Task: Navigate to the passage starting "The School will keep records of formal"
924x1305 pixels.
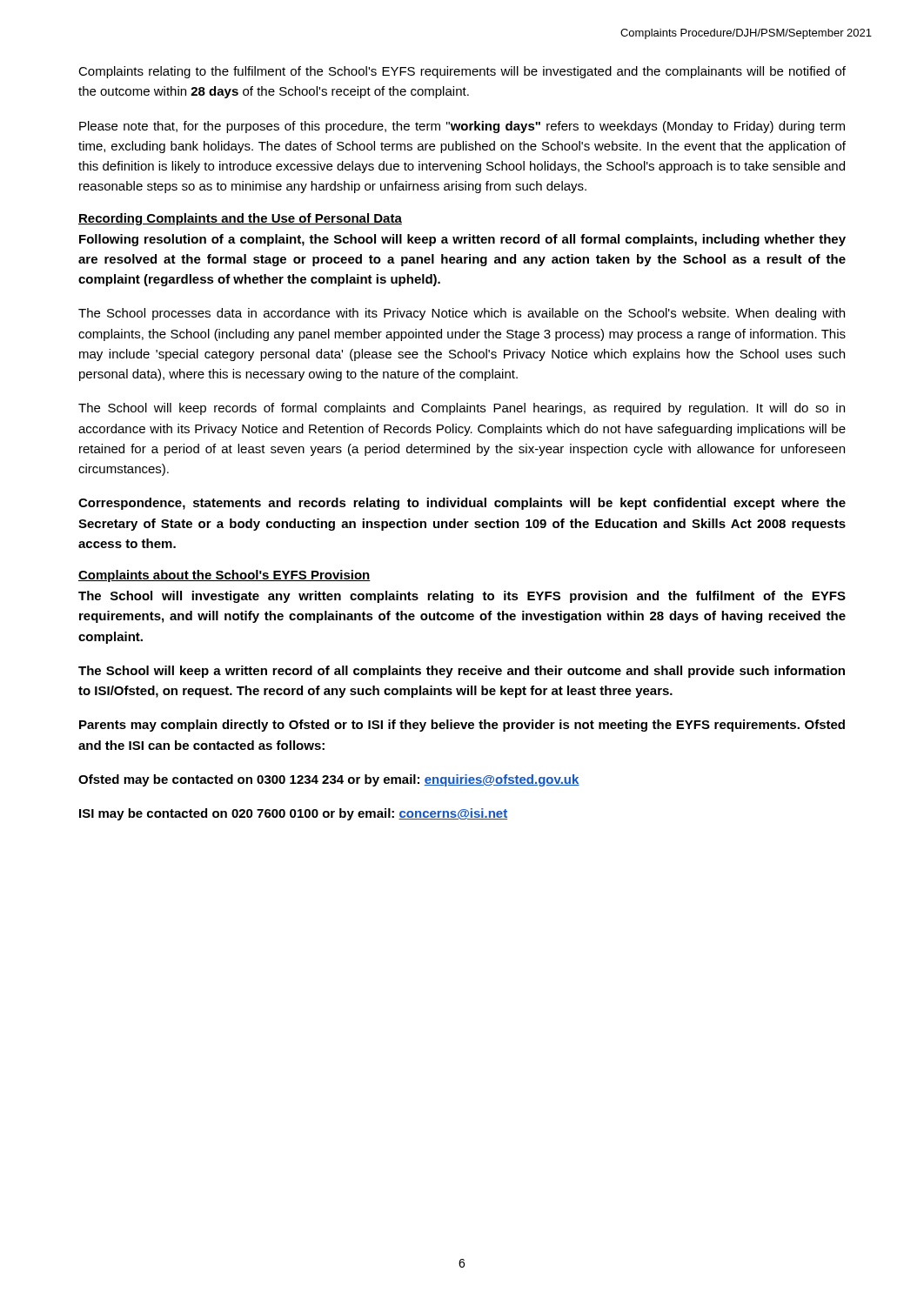Action: [x=462, y=438]
